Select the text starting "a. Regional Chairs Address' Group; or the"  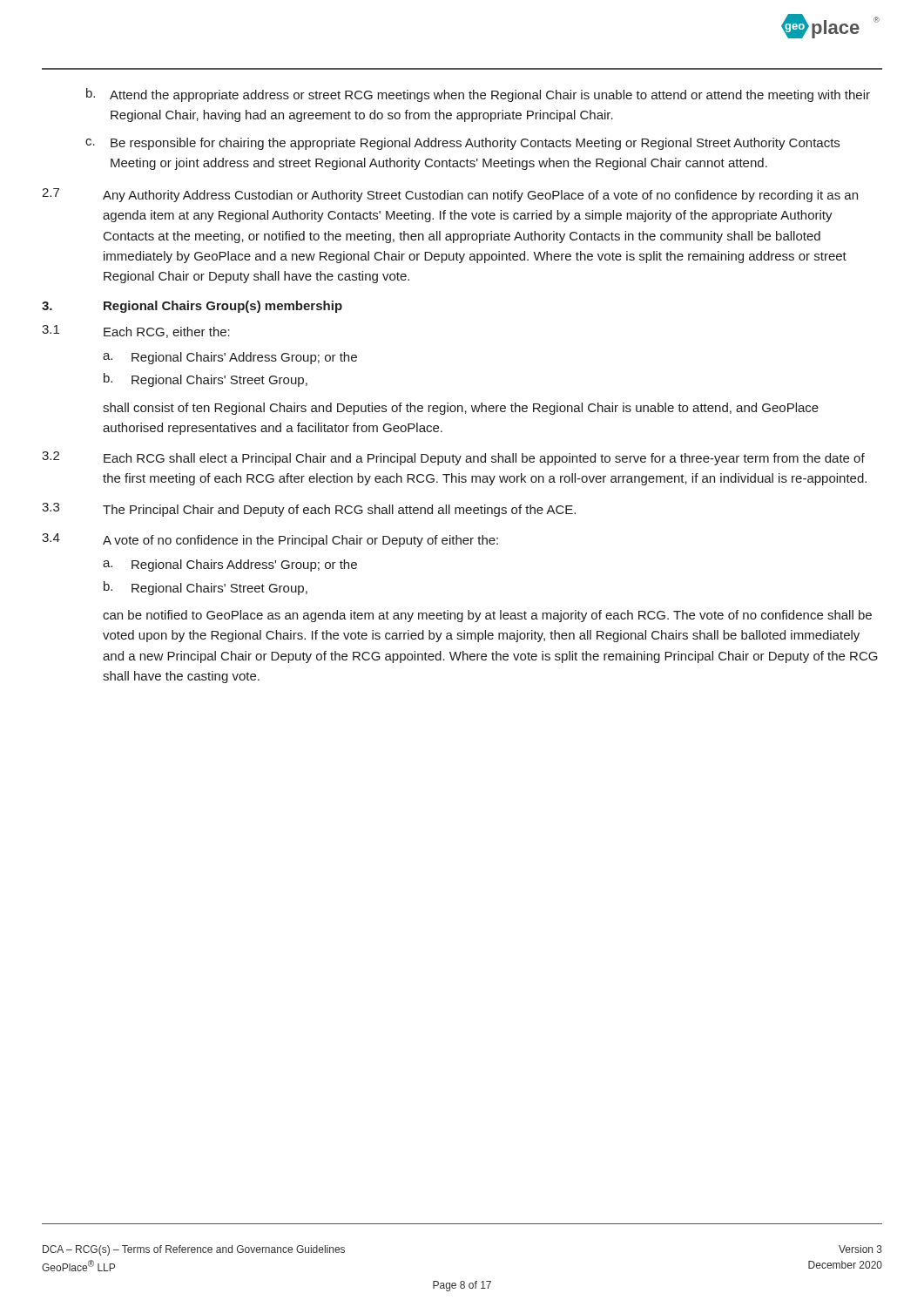[x=230, y=565]
